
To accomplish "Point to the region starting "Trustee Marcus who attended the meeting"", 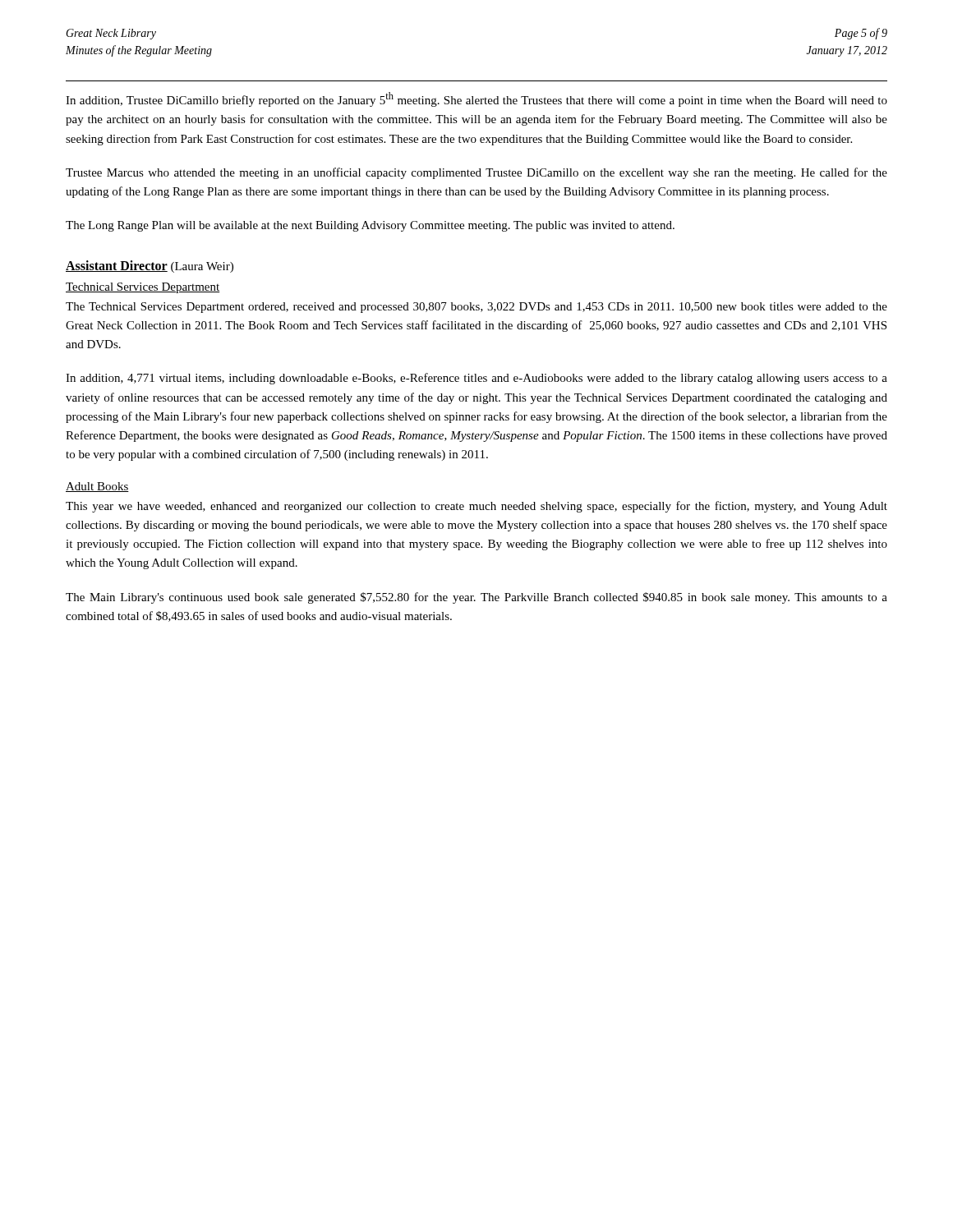I will click(476, 182).
